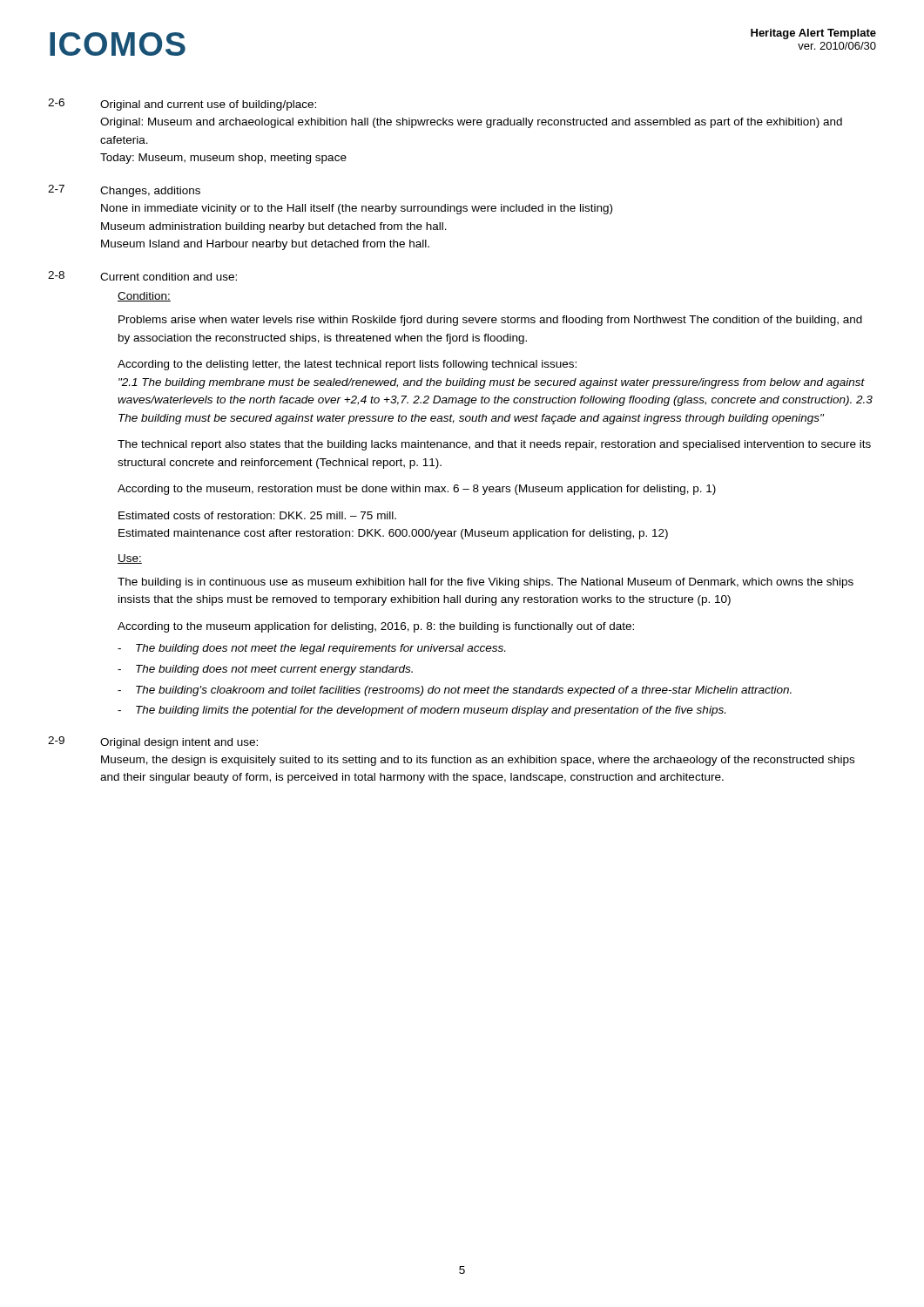Click the passage that begins "The technical report also states that"

pos(494,453)
